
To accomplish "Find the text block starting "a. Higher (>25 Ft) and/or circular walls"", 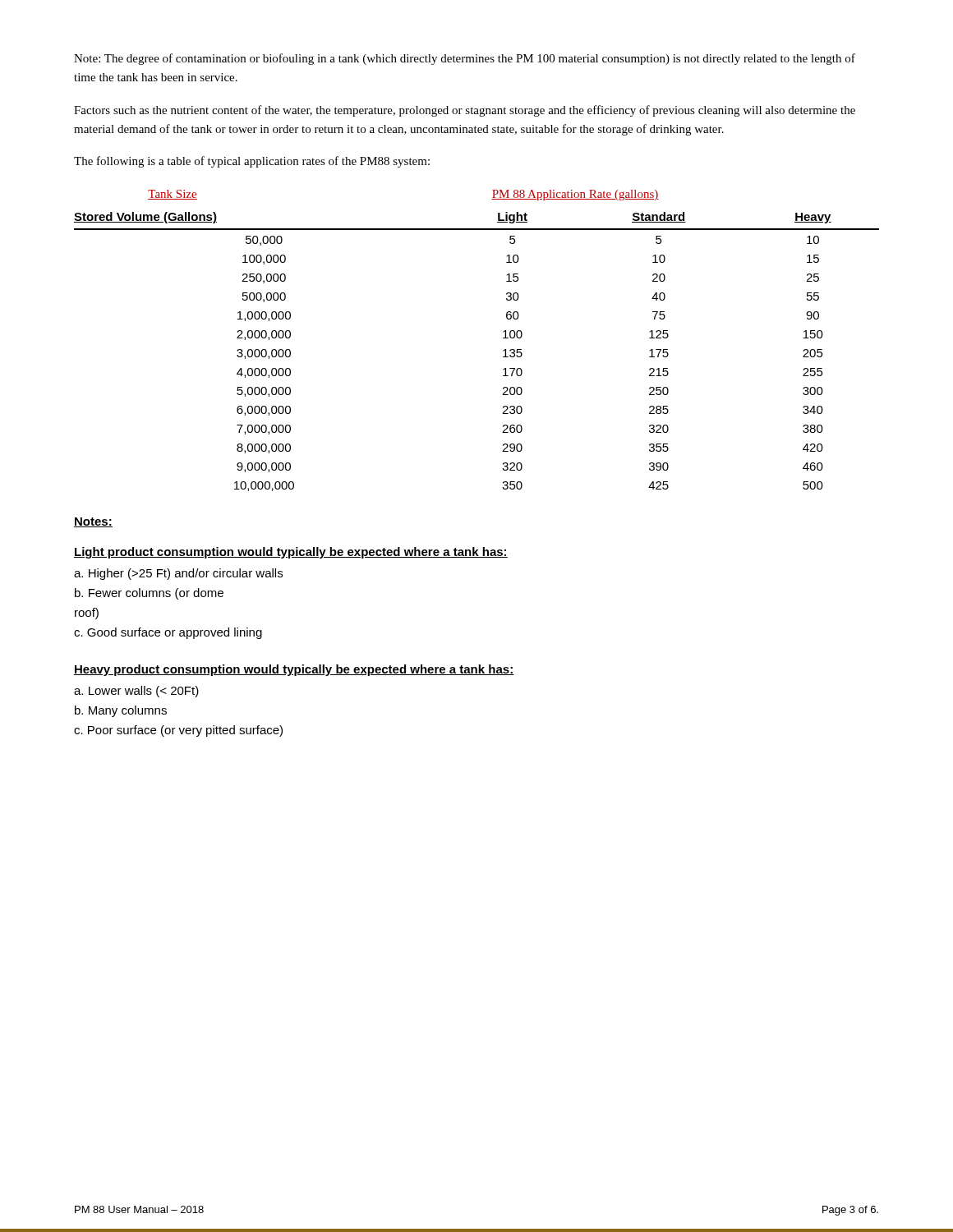I will [179, 573].
